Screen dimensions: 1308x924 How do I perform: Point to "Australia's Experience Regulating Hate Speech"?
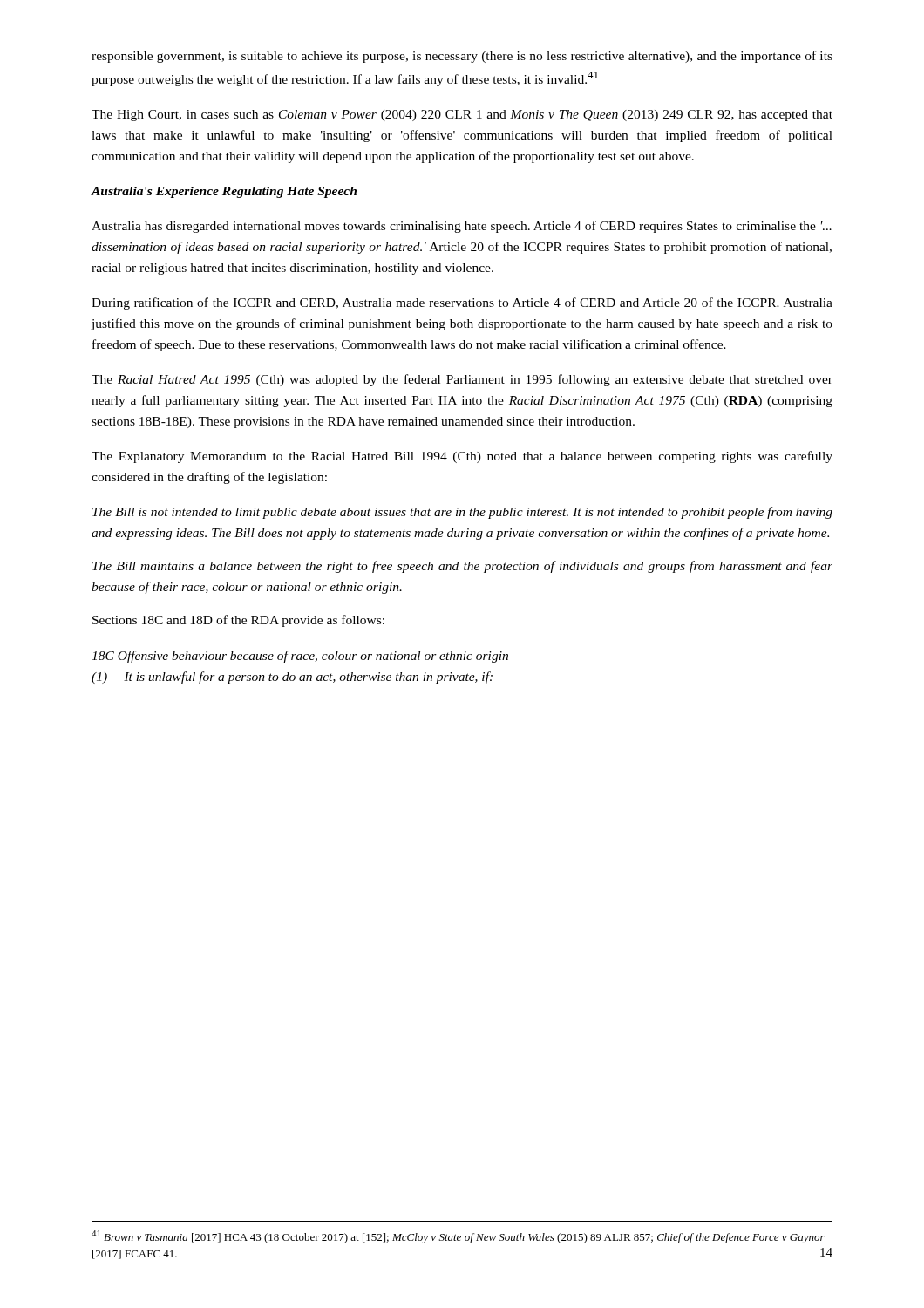click(x=224, y=192)
